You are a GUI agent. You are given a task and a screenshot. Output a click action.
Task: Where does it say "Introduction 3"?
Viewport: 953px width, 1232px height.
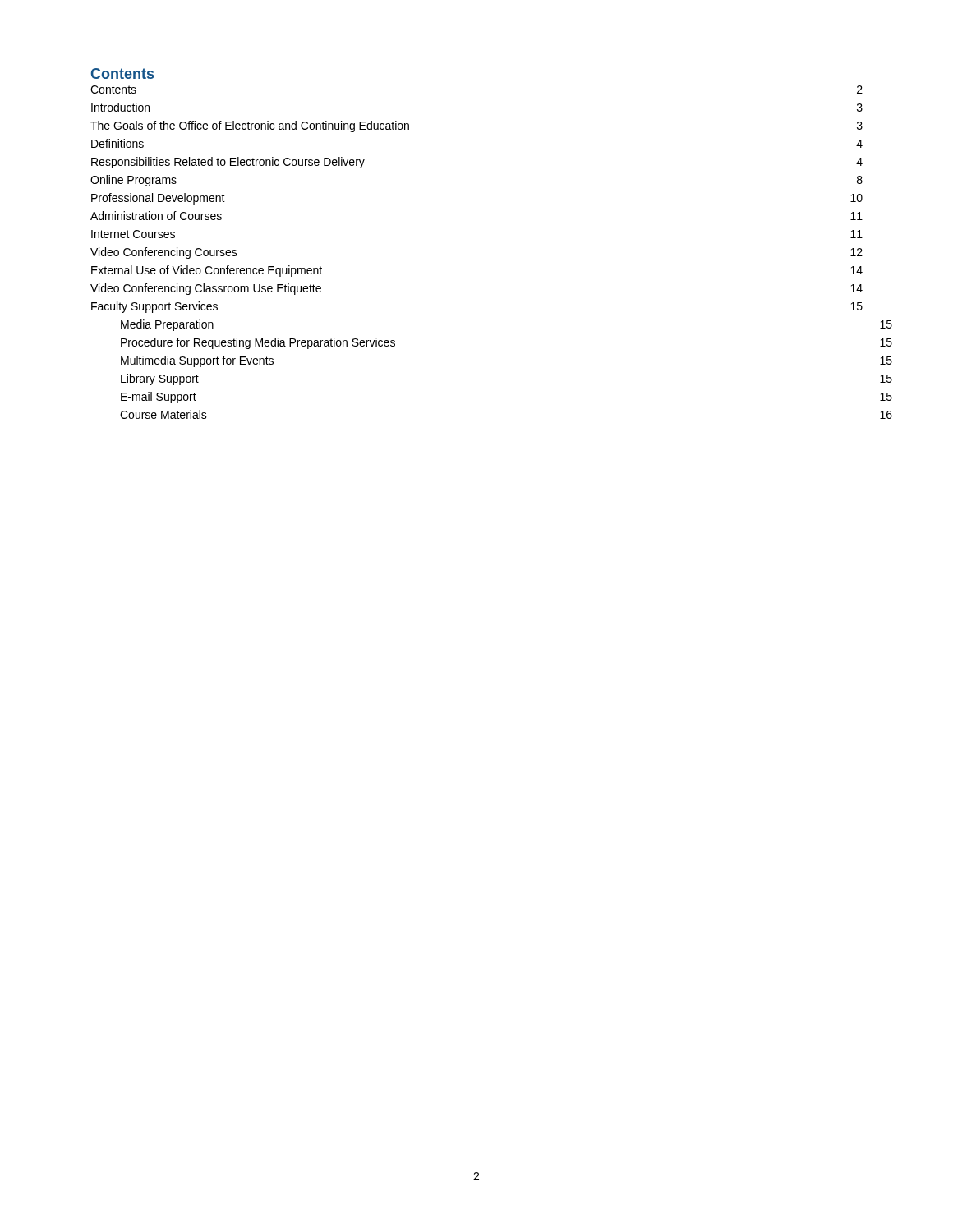tap(121, 107)
